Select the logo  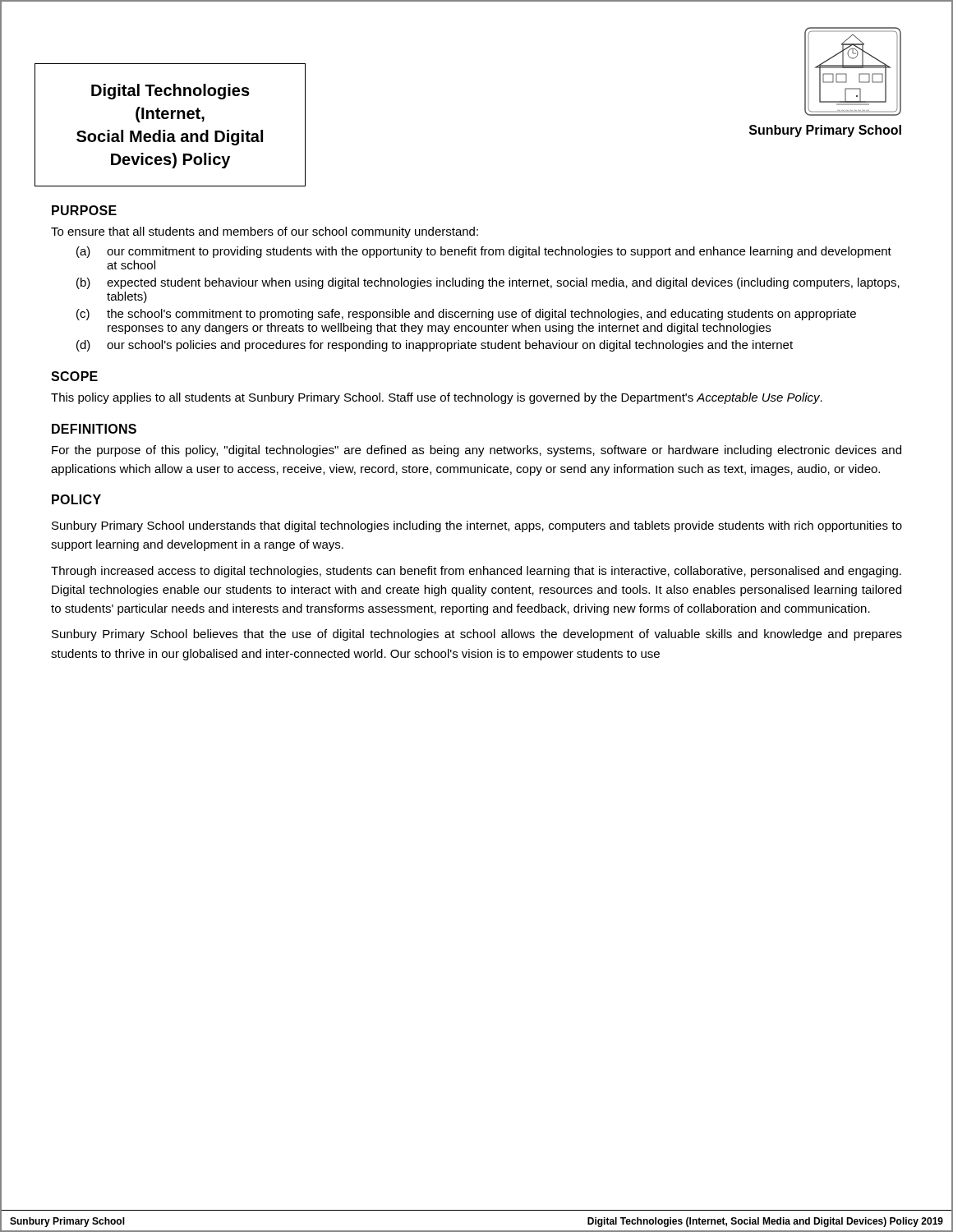(x=853, y=71)
